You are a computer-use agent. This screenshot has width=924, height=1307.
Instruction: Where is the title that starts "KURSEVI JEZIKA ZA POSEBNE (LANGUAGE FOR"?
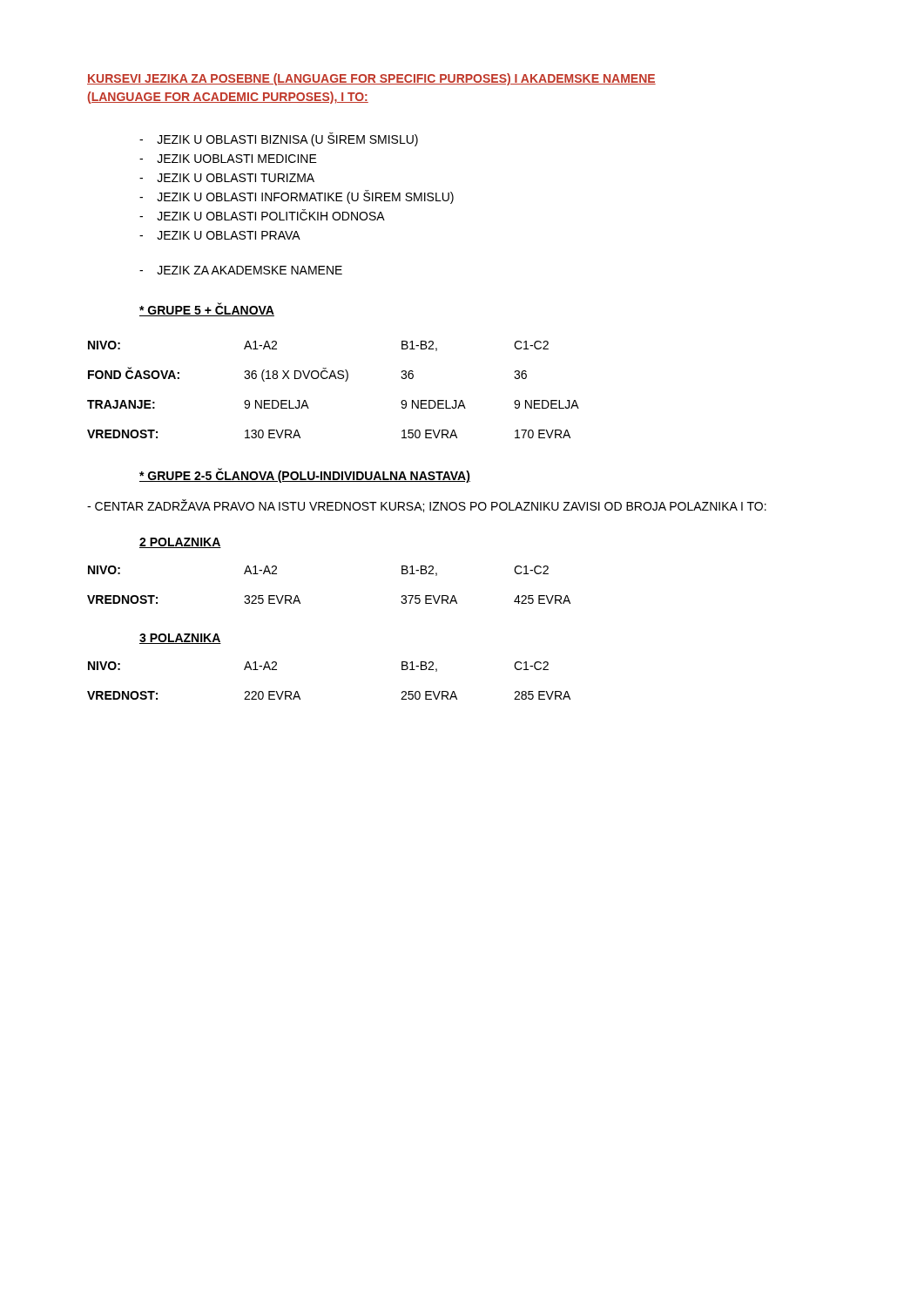pos(371,88)
